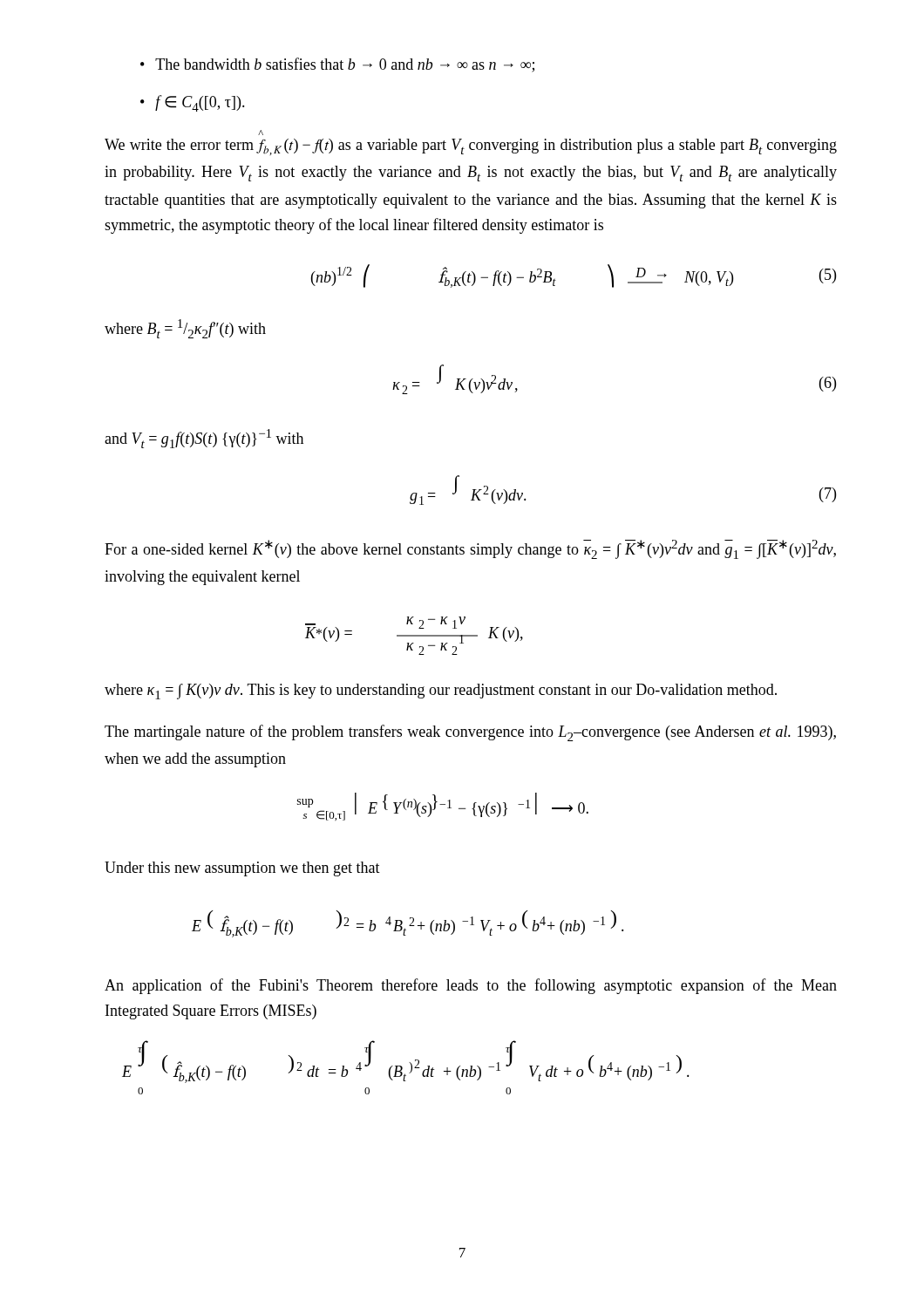This screenshot has width=924, height=1308.
Task: Point to the block starting "The martingale nature of the problem"
Action: tap(471, 745)
